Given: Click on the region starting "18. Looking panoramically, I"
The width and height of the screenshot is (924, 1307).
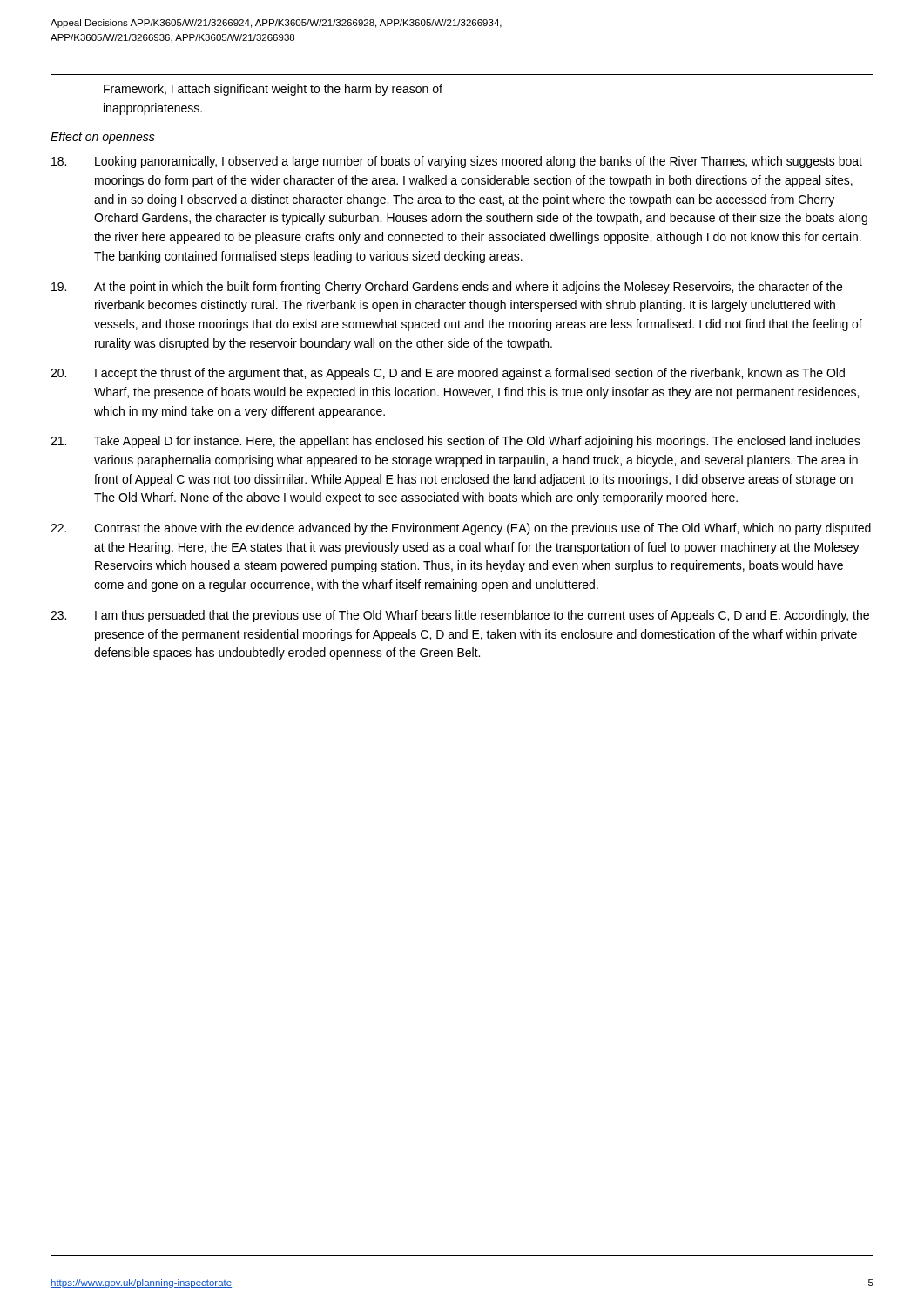Looking at the screenshot, I should [x=462, y=210].
